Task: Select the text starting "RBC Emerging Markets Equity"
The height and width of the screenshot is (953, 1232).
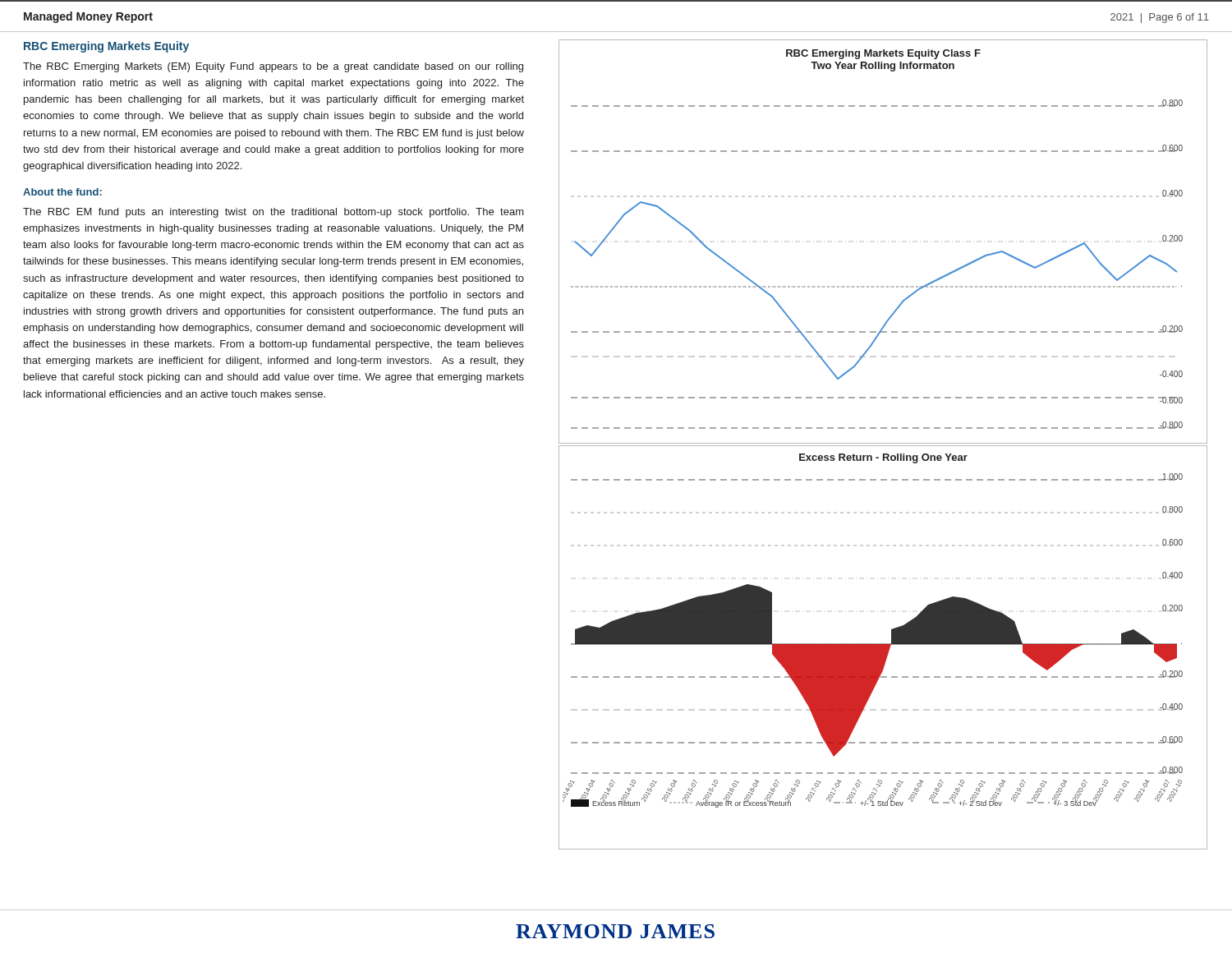Action: 106,46
